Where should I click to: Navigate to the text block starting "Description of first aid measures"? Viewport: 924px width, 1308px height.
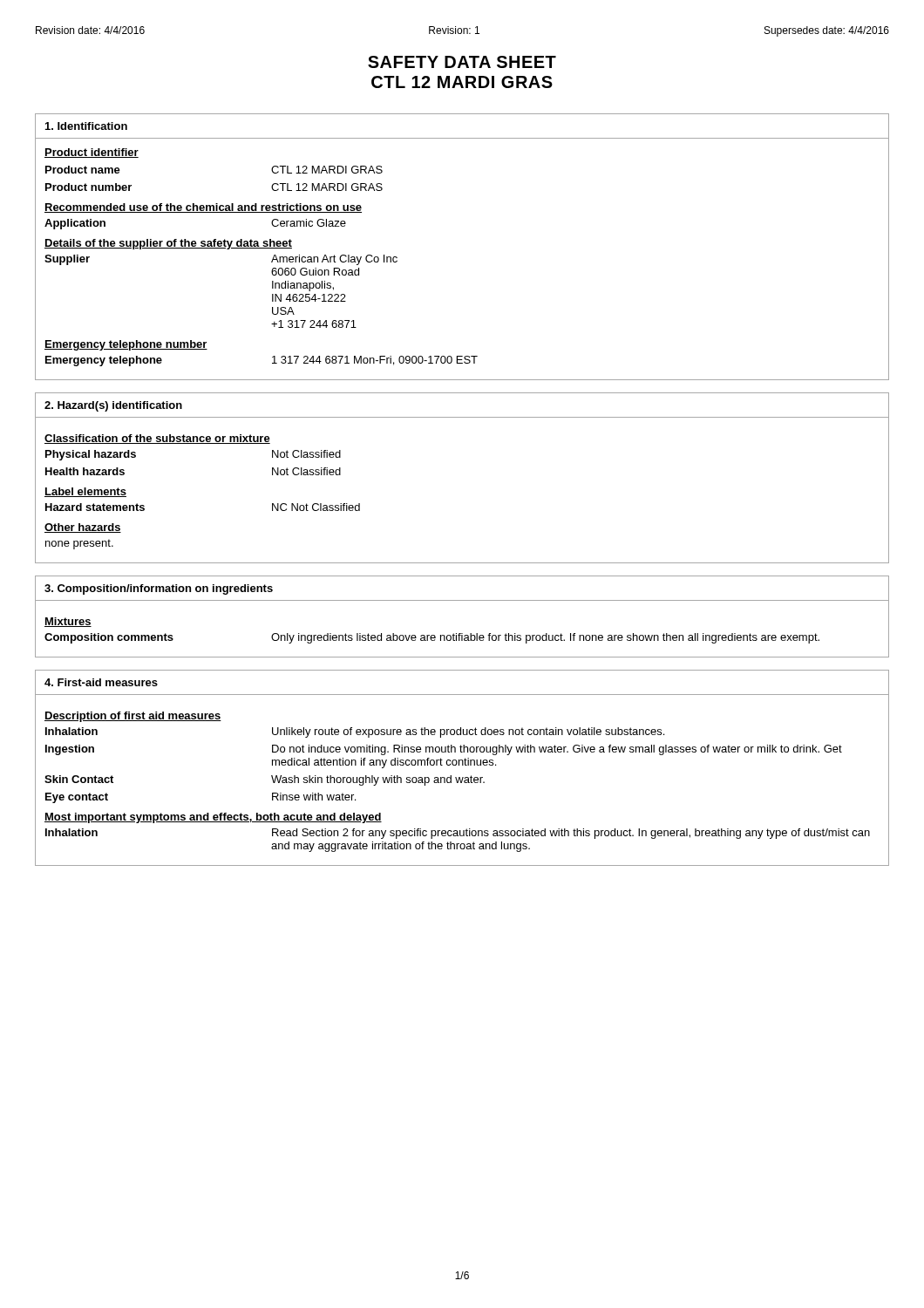133,715
